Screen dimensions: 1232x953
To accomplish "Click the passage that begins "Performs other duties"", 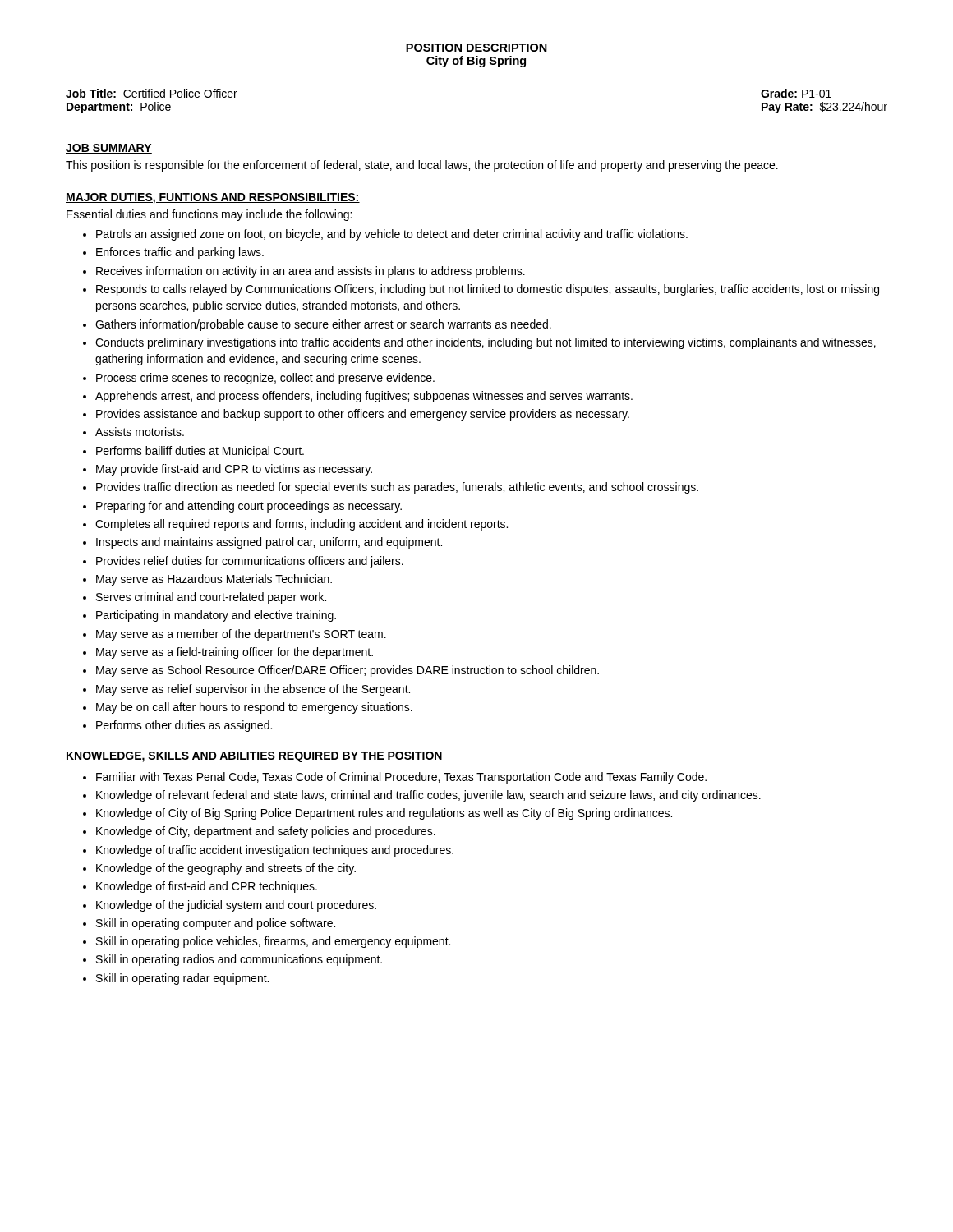I will (x=184, y=725).
